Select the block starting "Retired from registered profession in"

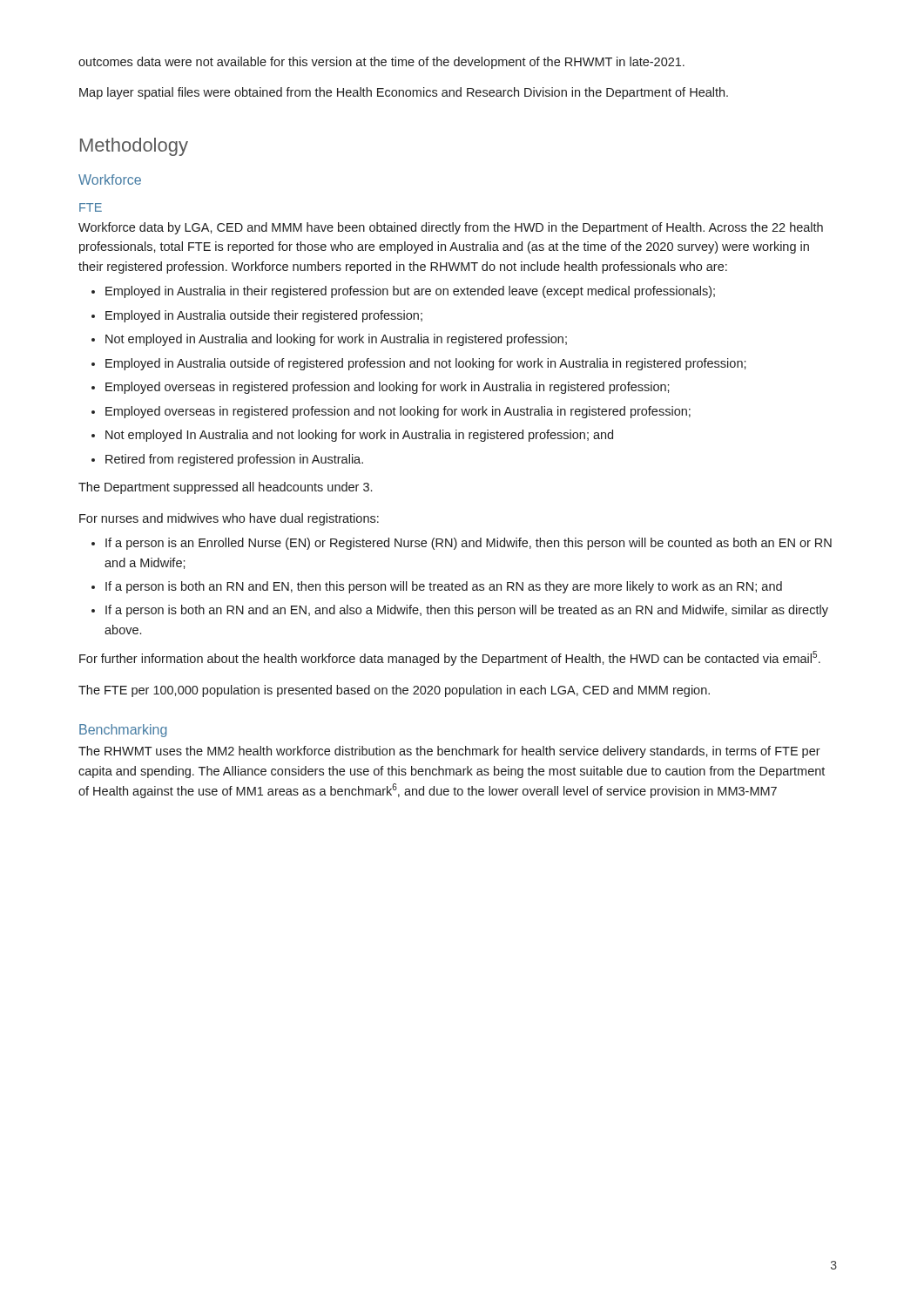(227, 460)
